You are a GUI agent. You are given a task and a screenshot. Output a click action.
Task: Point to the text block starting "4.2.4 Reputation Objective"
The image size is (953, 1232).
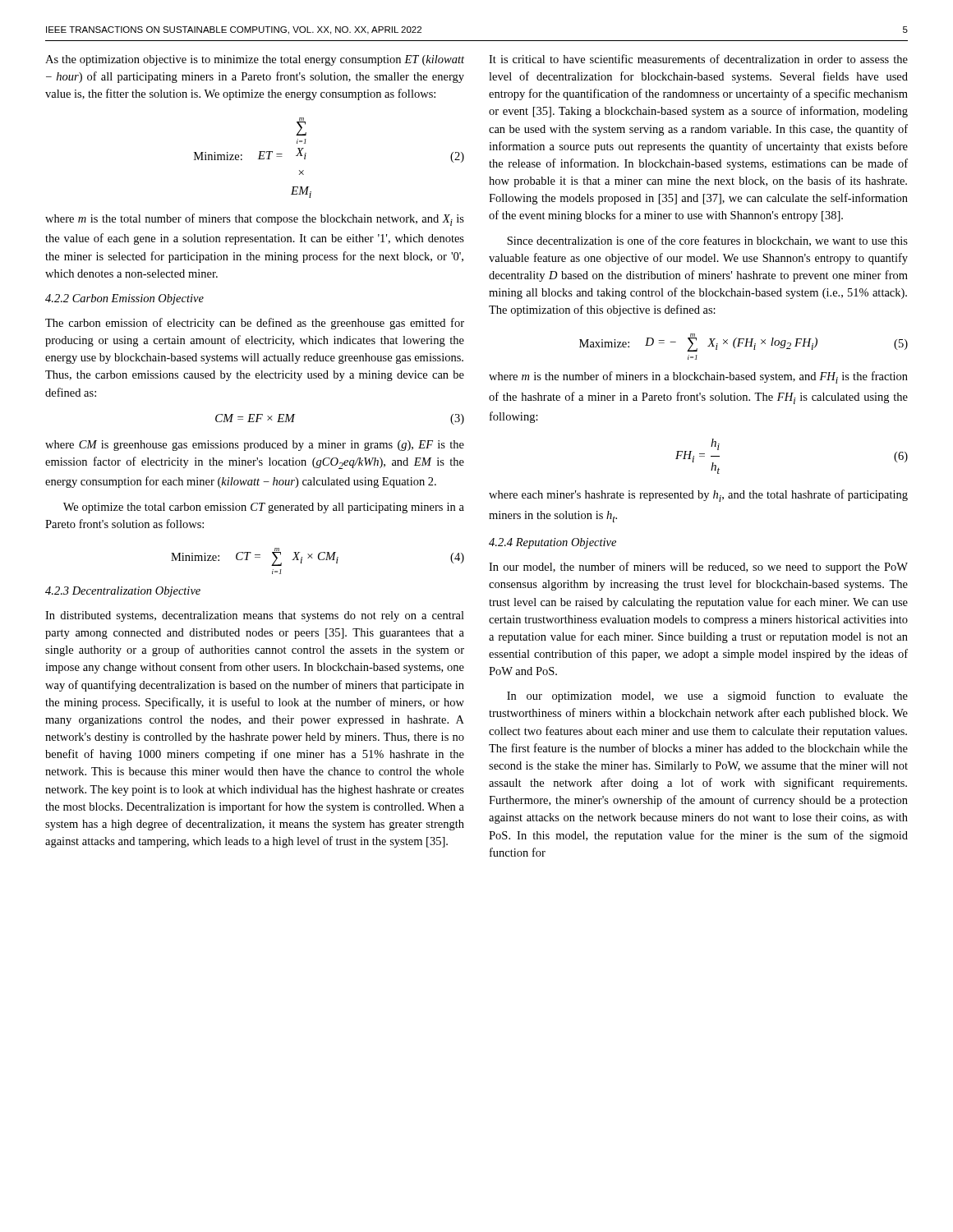[x=552, y=543]
